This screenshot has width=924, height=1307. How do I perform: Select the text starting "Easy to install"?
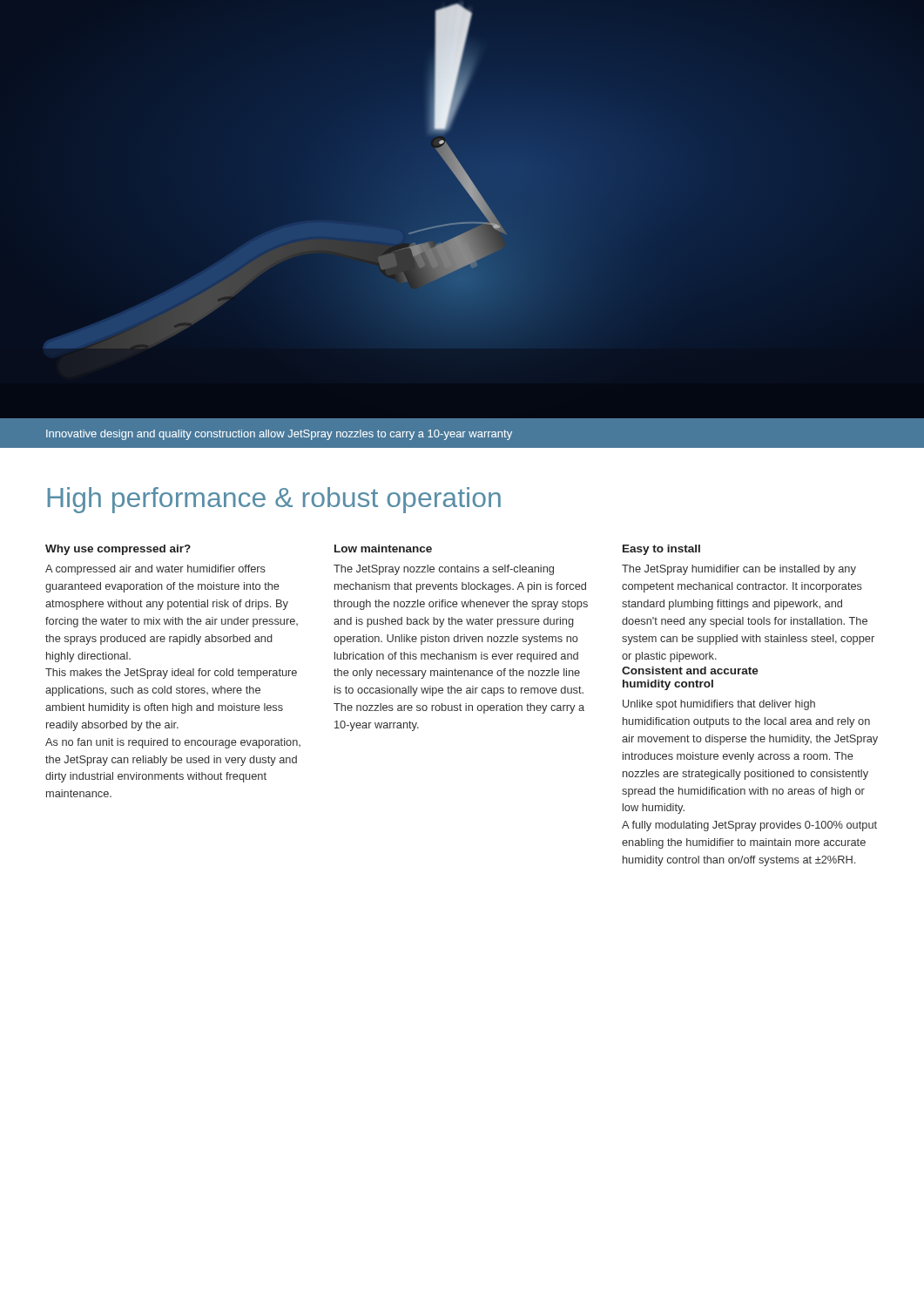click(661, 549)
